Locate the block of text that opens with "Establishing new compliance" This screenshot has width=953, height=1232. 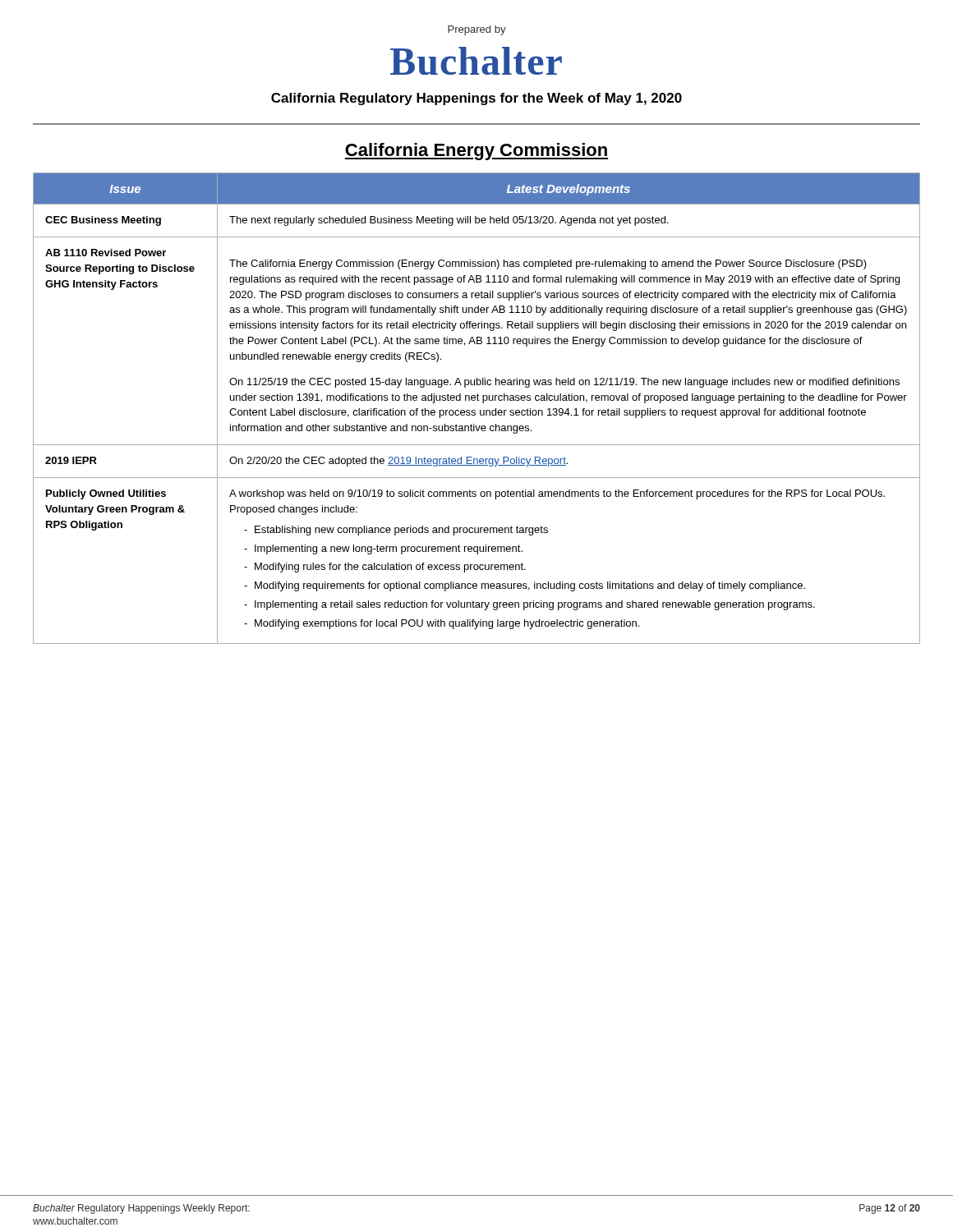(401, 529)
